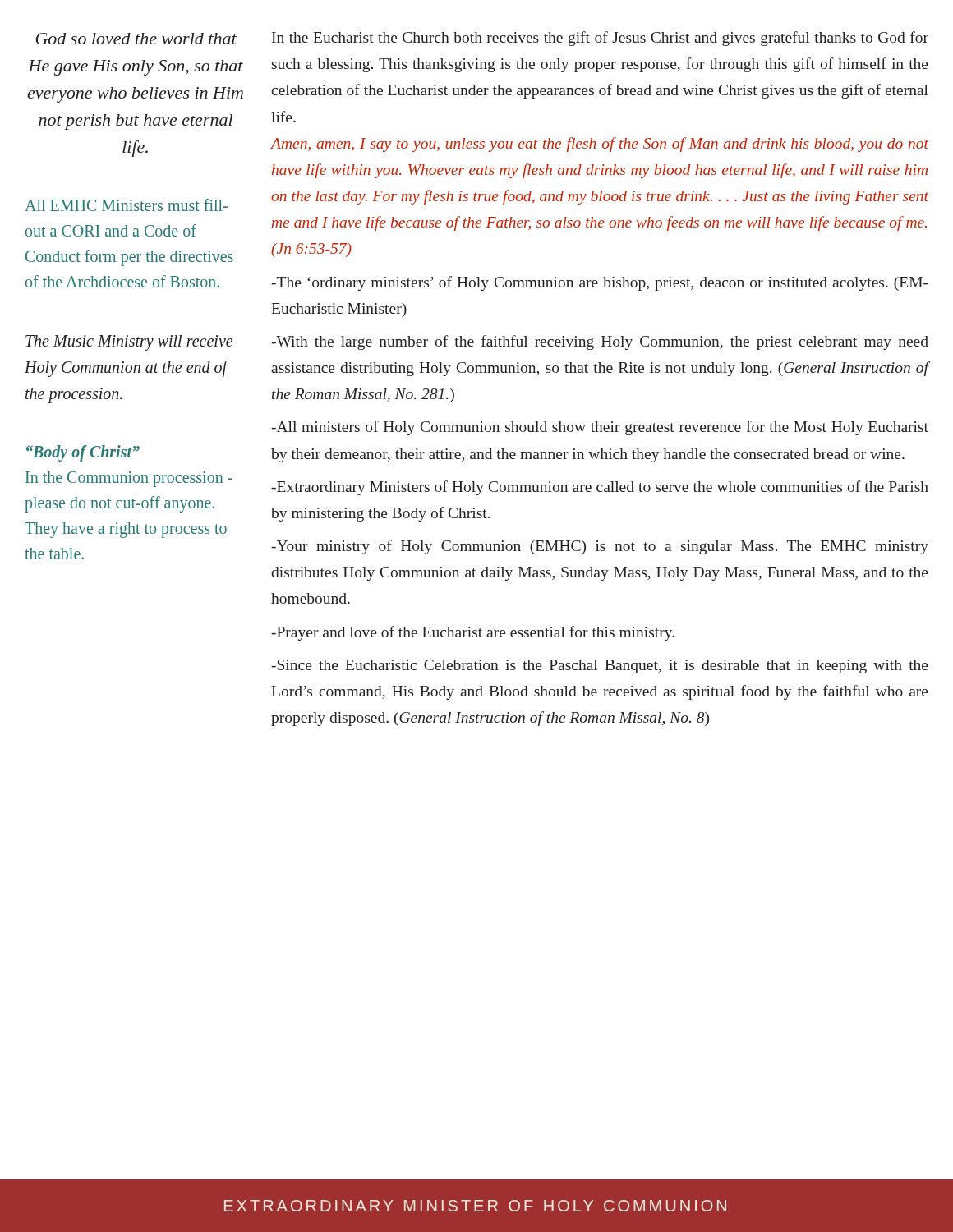Find the text starting "Prayer and love of the Eucharist"
The height and width of the screenshot is (1232, 953).
[x=473, y=632]
